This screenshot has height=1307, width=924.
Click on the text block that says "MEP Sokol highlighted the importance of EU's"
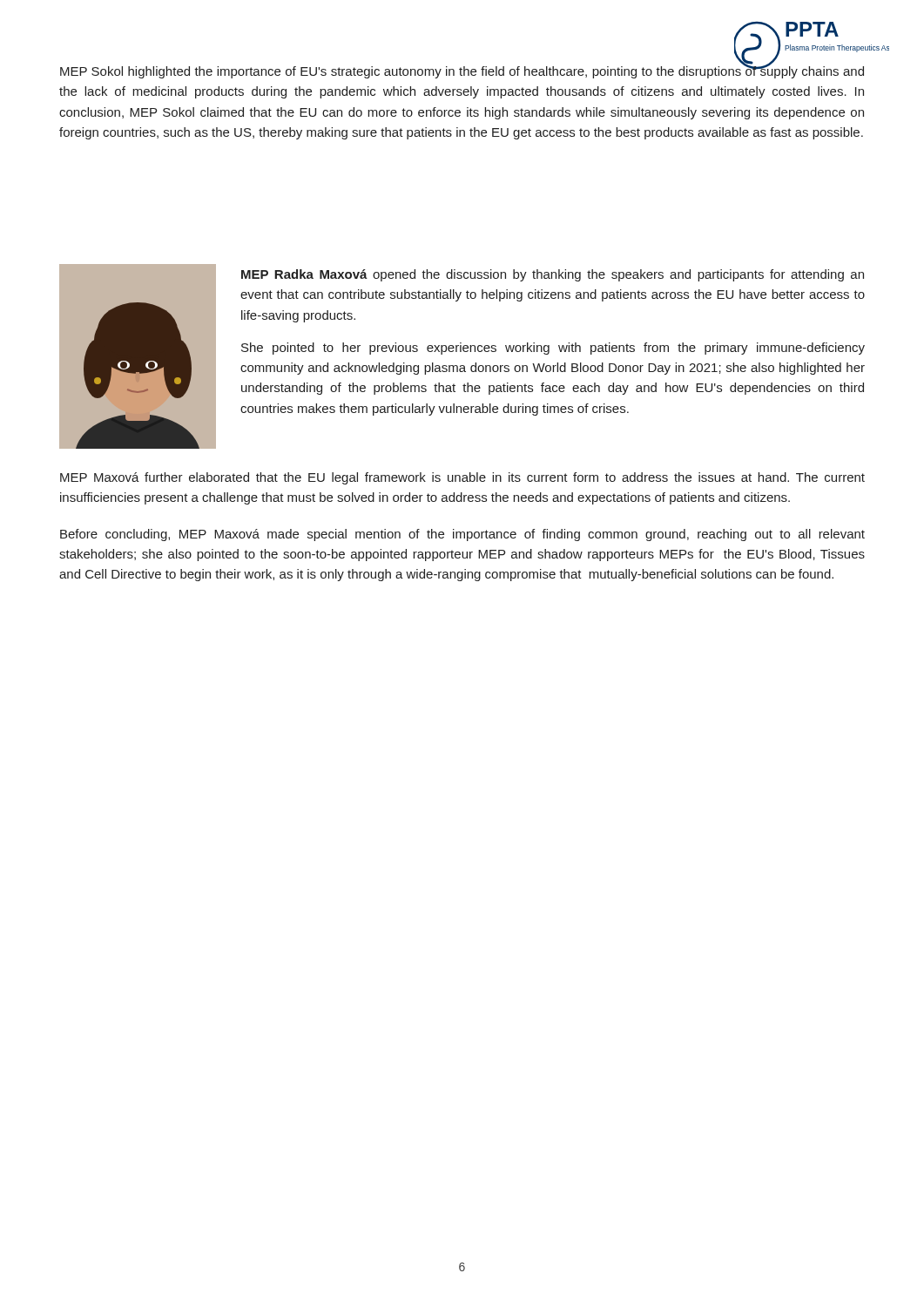462,101
